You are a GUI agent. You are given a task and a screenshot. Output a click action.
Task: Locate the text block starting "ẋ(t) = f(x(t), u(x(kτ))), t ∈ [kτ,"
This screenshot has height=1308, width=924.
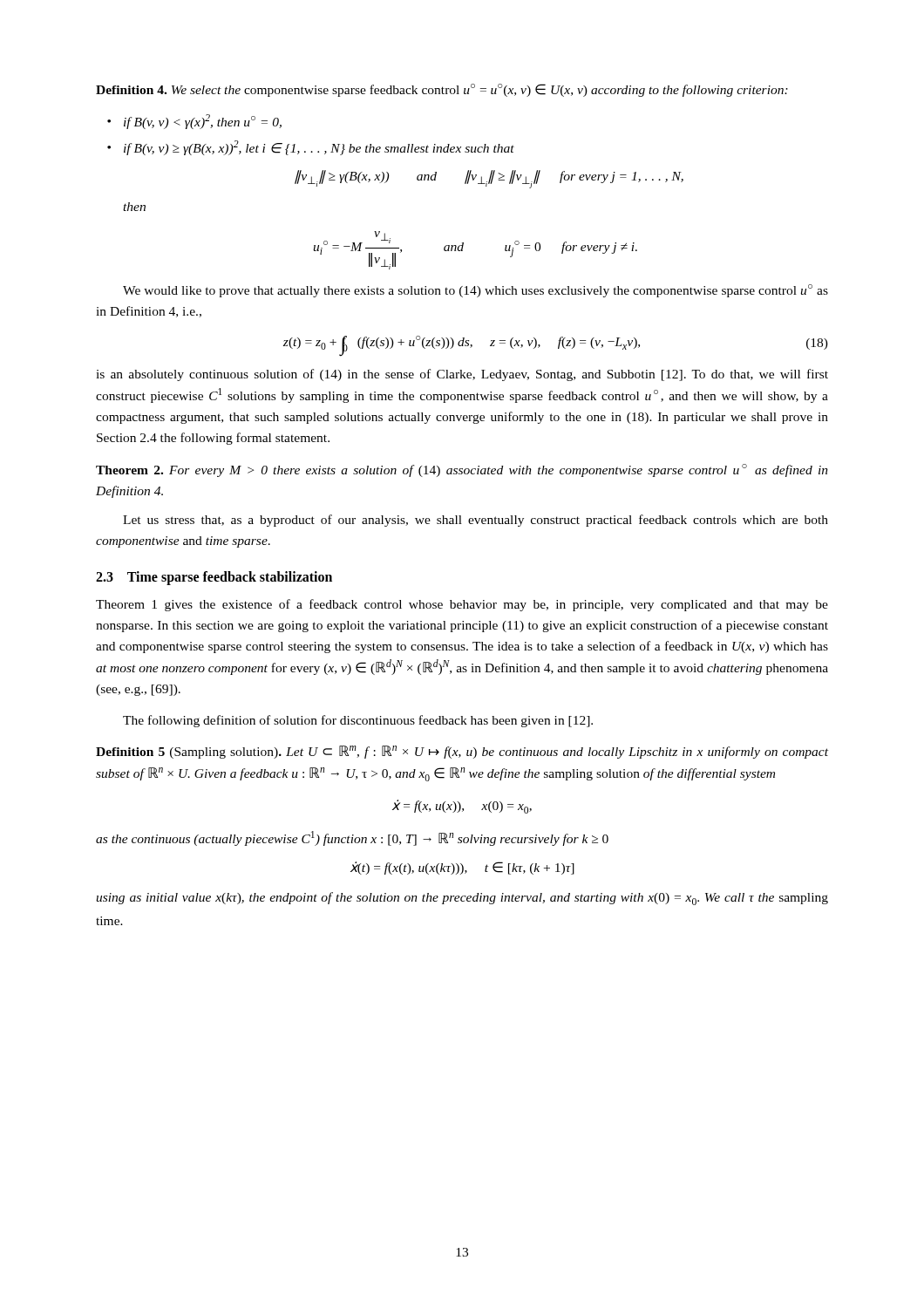tap(462, 868)
